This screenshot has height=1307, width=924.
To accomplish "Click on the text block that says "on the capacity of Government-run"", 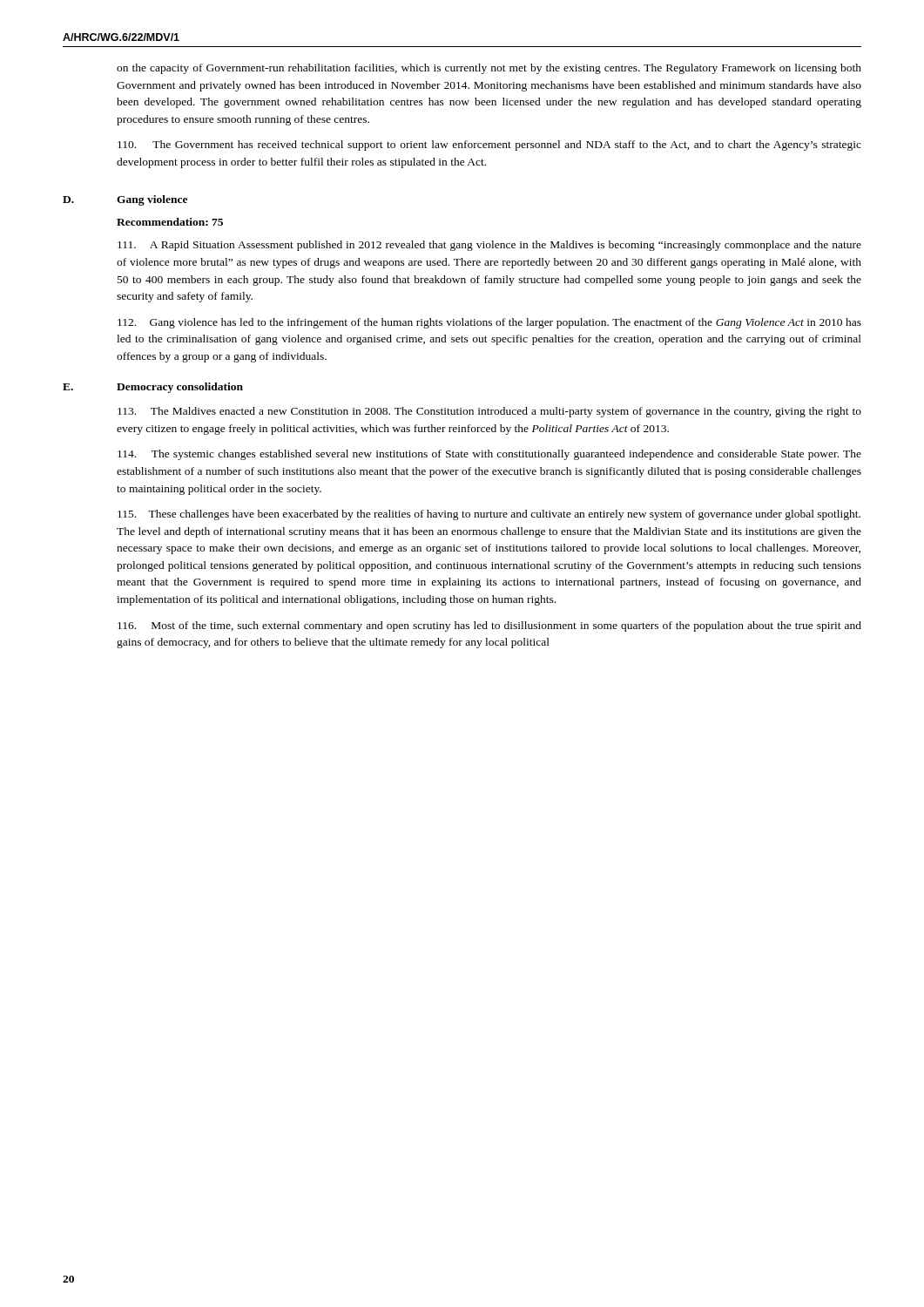I will (x=489, y=93).
